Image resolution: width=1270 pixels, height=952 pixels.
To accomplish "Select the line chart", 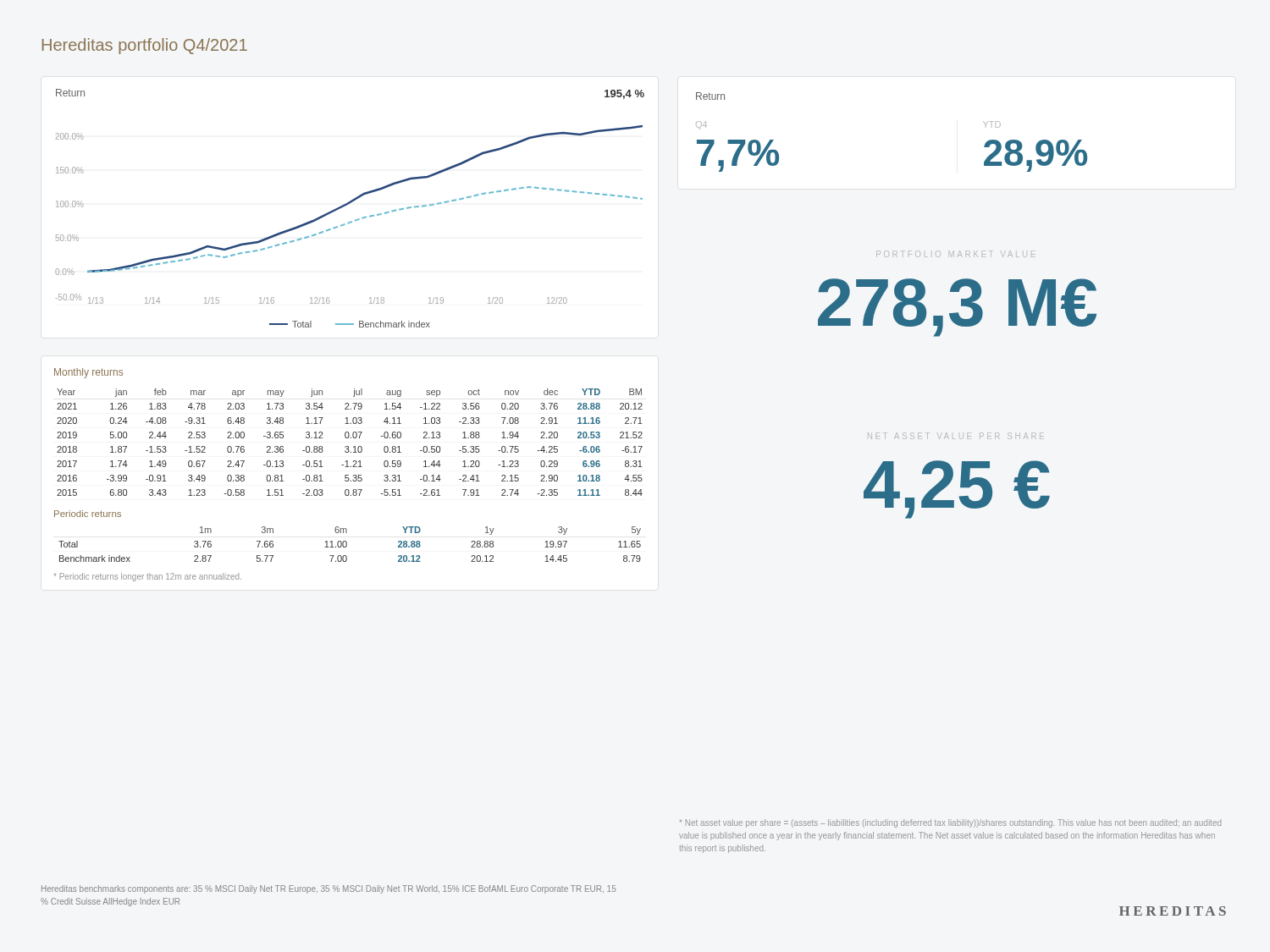I will click(350, 207).
